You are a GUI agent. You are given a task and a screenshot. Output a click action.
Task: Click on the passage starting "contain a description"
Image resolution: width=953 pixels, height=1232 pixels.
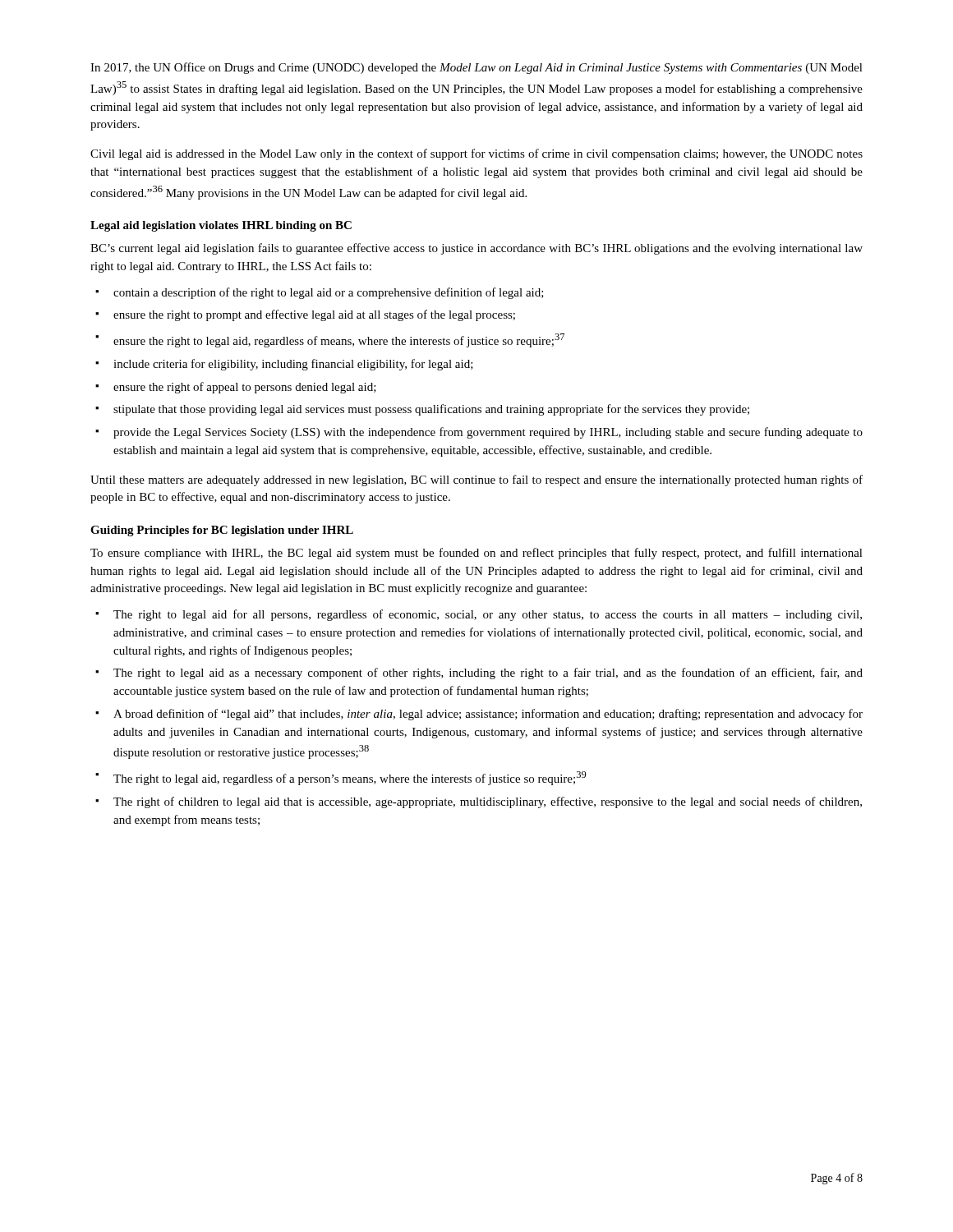pyautogui.click(x=329, y=292)
